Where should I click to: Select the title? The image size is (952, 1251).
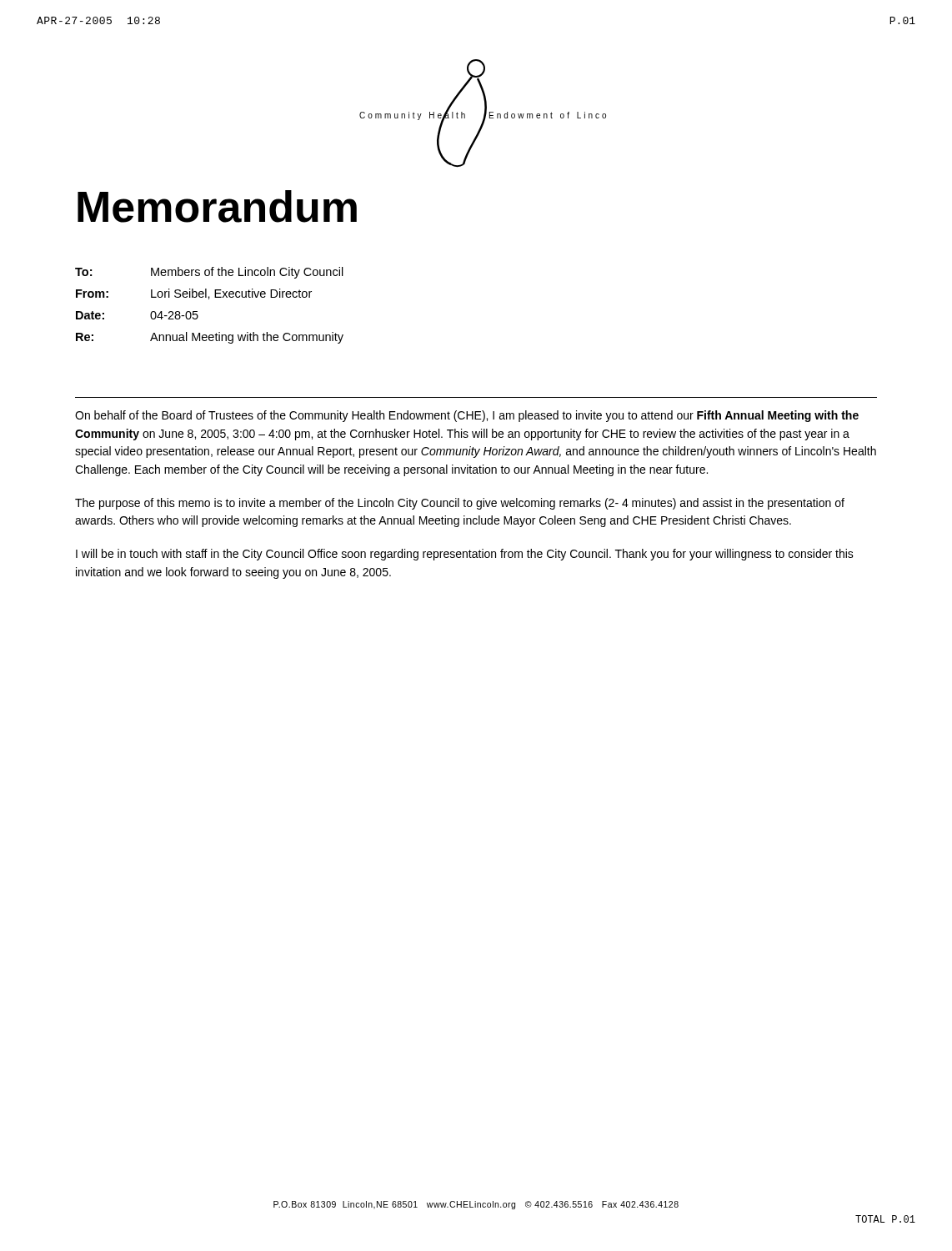tap(217, 207)
